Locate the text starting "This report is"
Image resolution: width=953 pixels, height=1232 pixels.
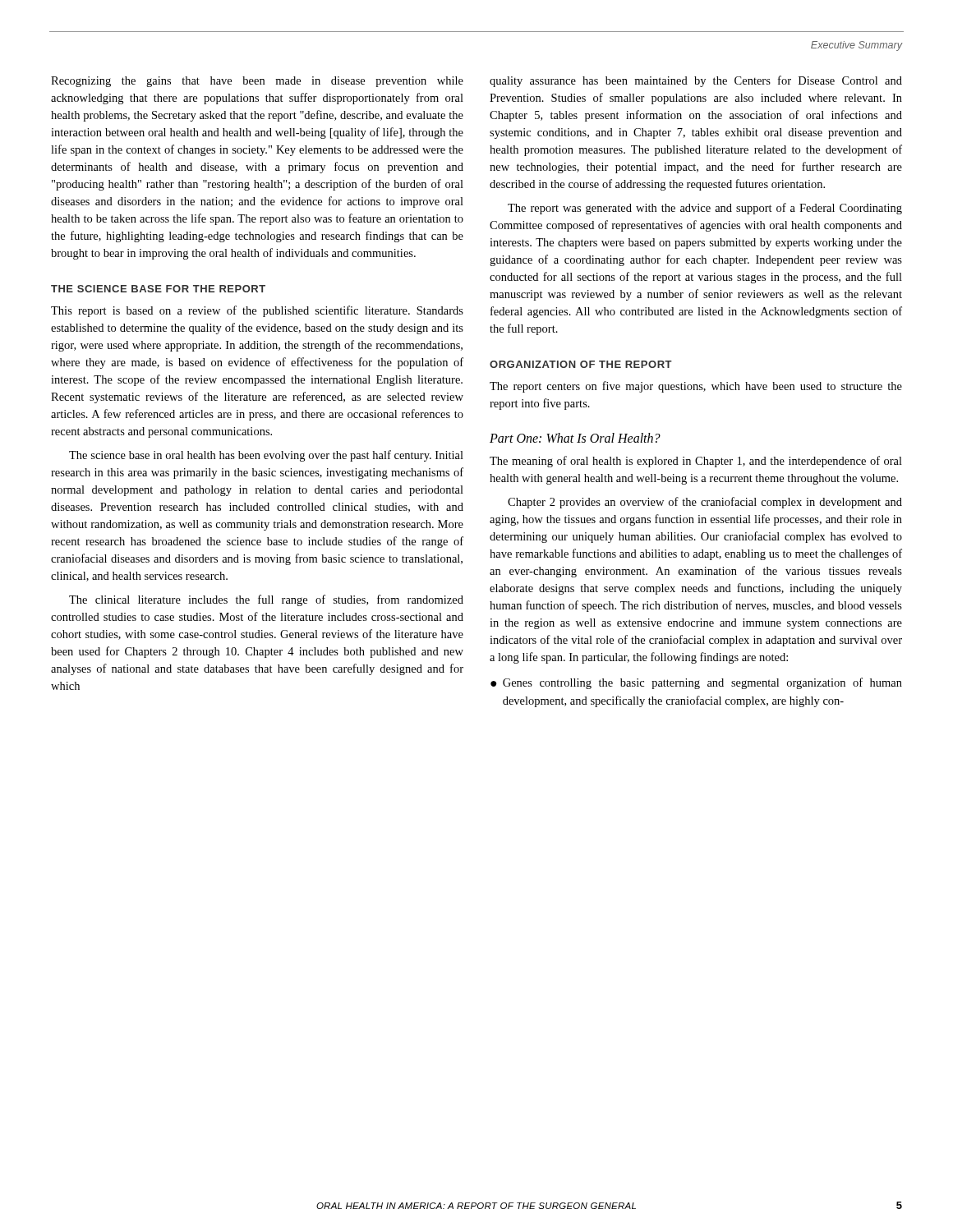coord(257,371)
